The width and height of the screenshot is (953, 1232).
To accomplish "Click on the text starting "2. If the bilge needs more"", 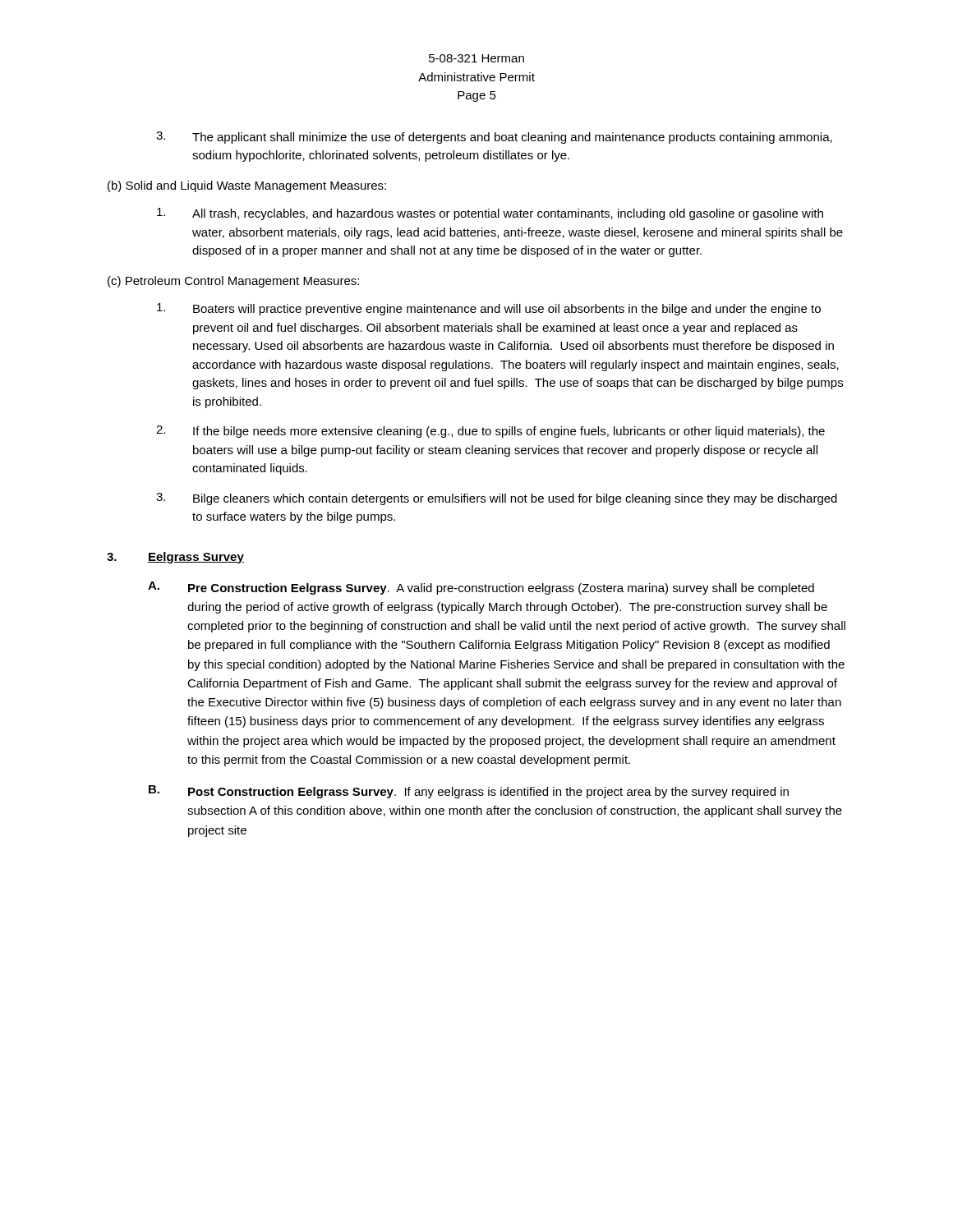I will click(x=501, y=450).
